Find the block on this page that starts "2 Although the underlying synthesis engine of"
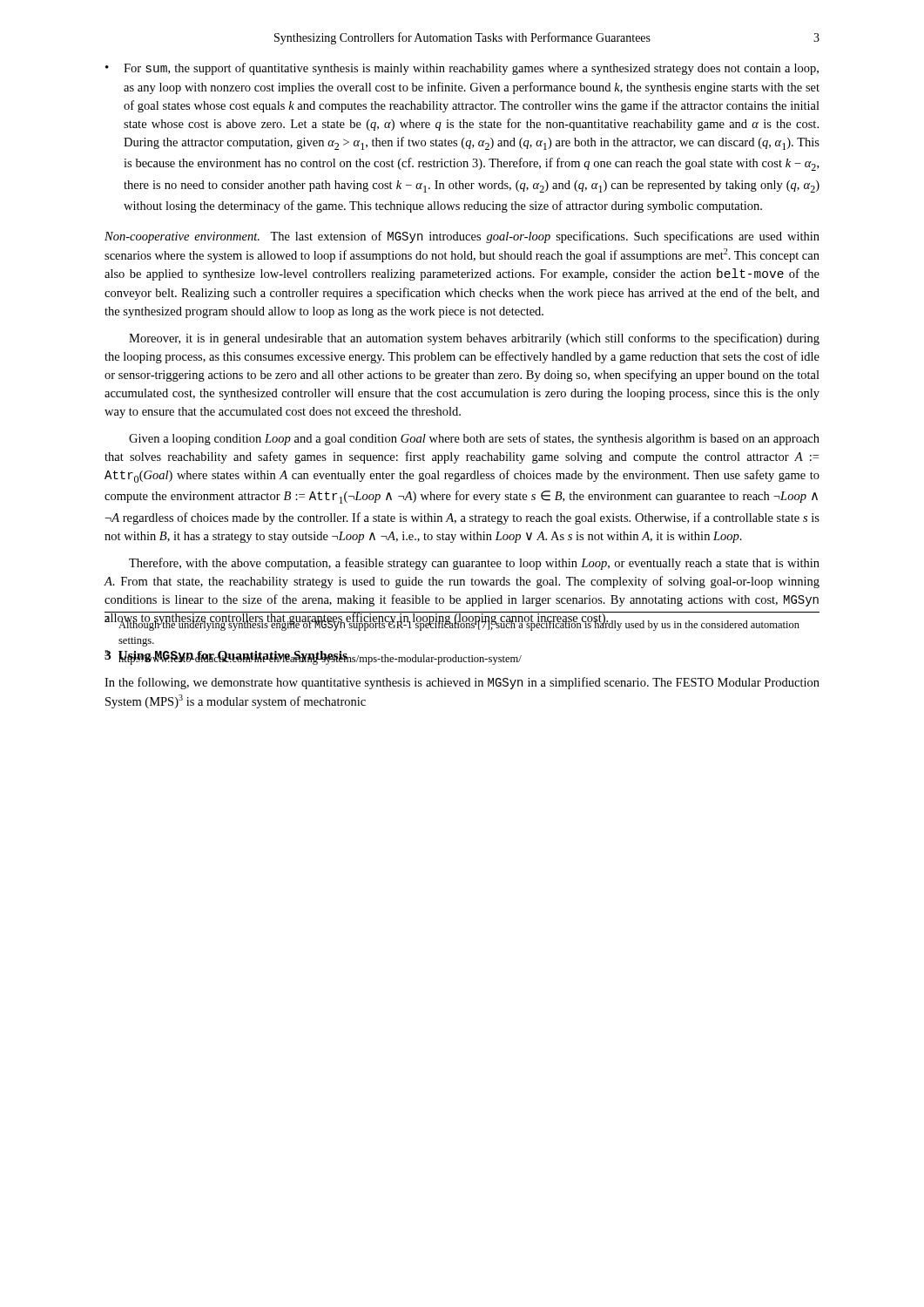Viewport: 924px width, 1307px height. [x=462, y=633]
